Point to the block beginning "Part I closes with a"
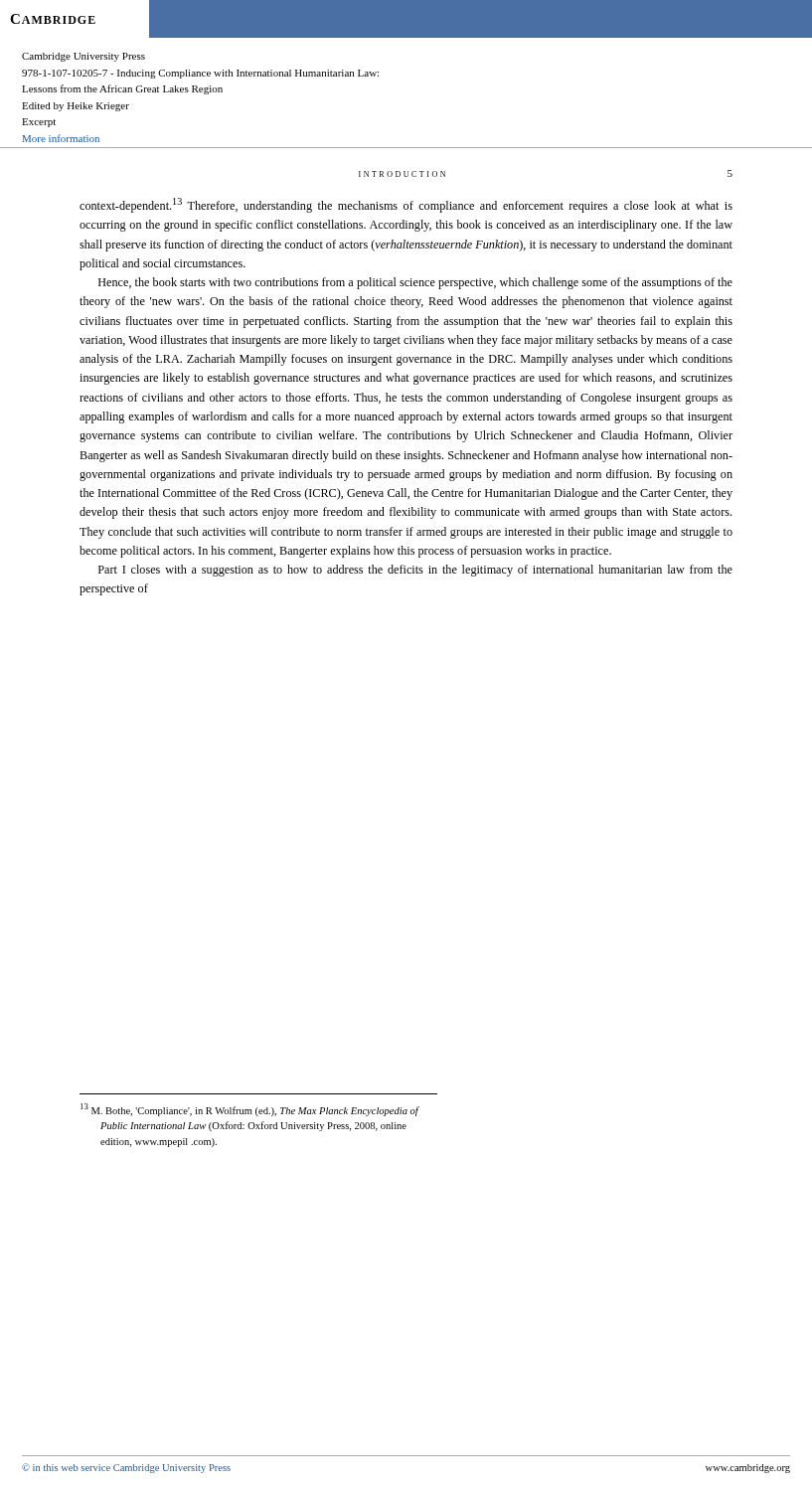Screen dimensions: 1491x812 click(406, 580)
